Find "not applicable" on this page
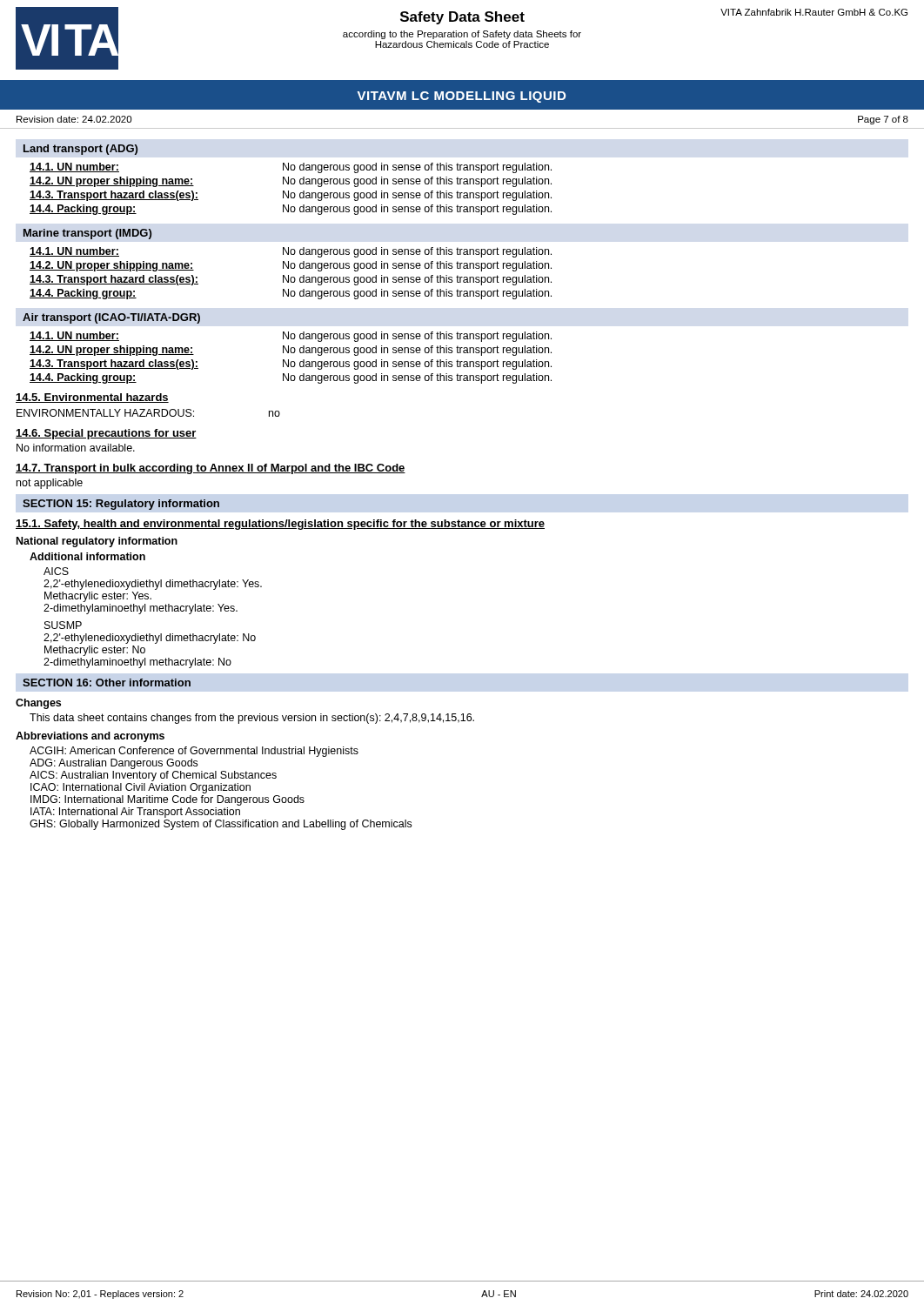924x1305 pixels. pos(49,483)
